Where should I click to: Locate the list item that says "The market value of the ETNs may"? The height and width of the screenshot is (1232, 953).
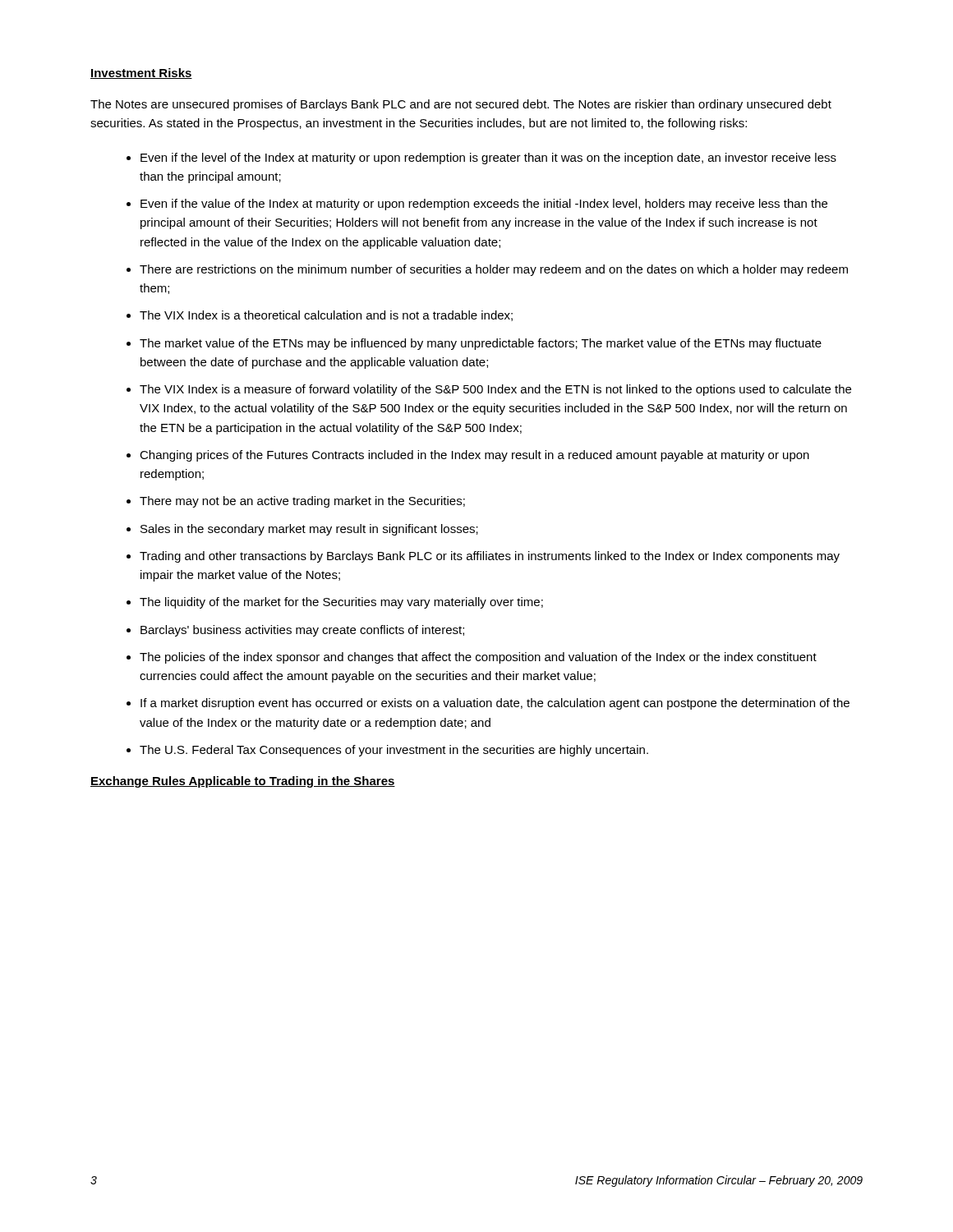tap(481, 352)
